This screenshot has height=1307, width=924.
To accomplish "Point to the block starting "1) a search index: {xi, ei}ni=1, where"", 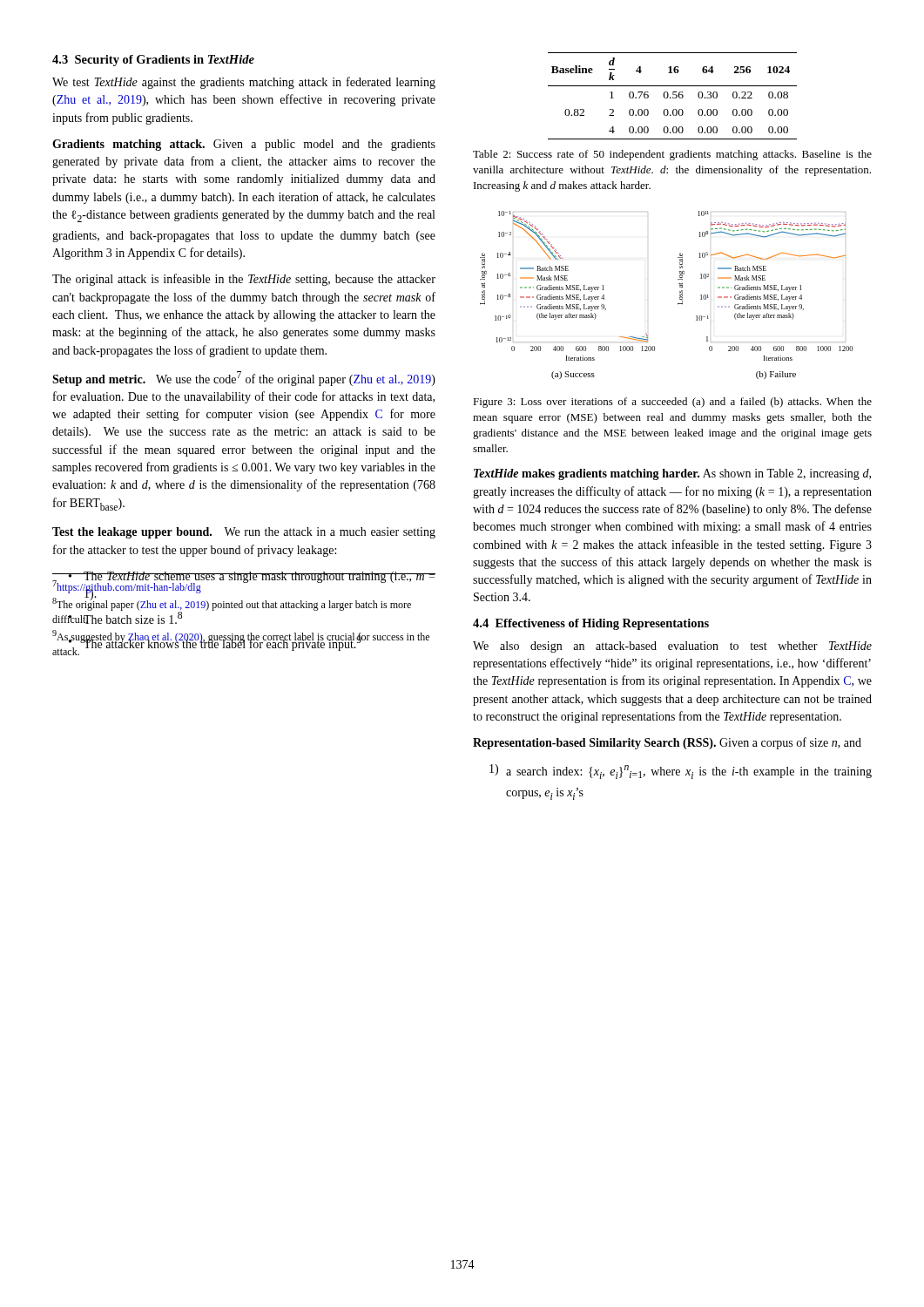I will (x=680, y=783).
